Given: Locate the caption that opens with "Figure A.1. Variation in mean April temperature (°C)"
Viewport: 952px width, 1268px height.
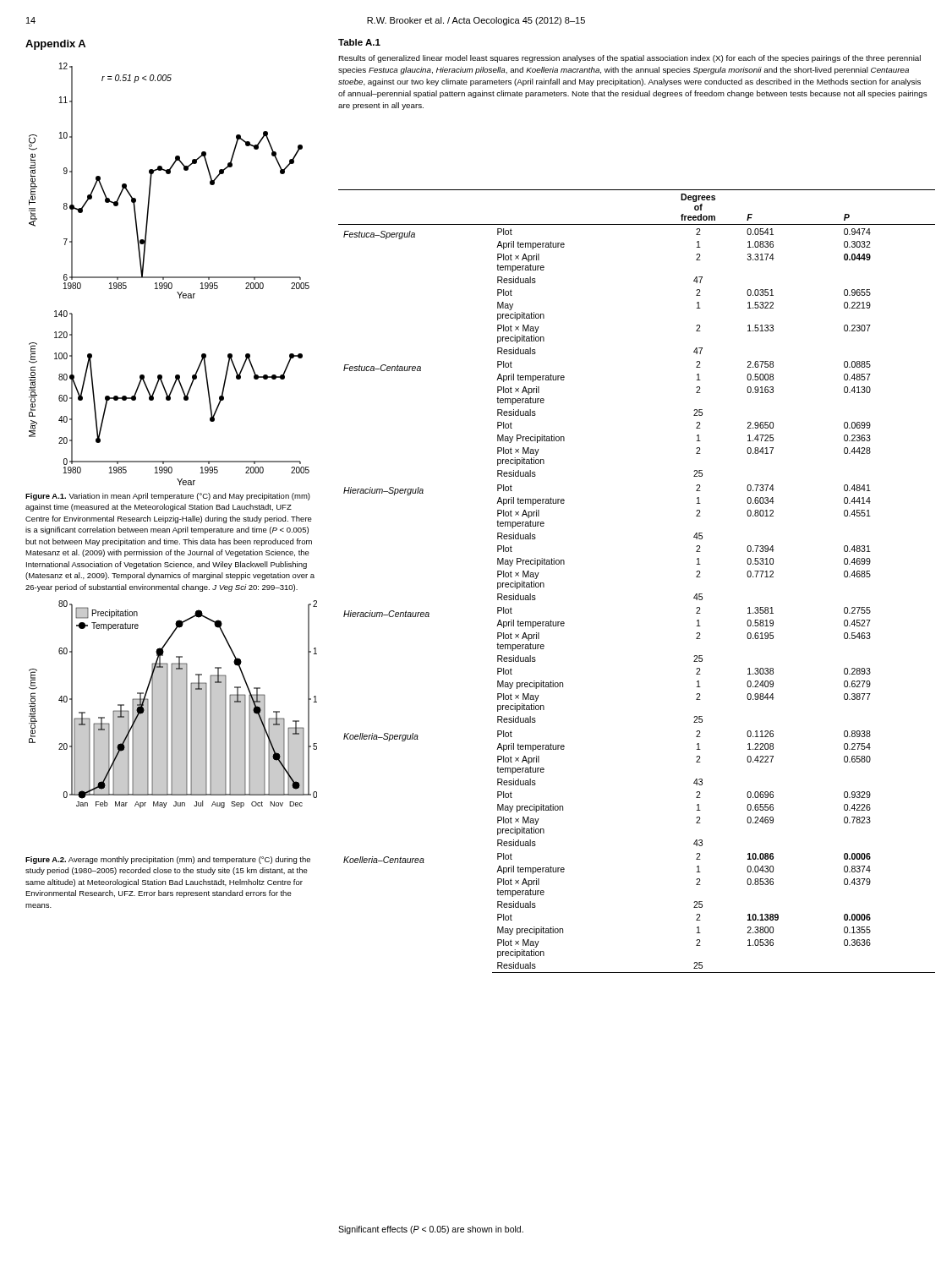Looking at the screenshot, I should (170, 541).
